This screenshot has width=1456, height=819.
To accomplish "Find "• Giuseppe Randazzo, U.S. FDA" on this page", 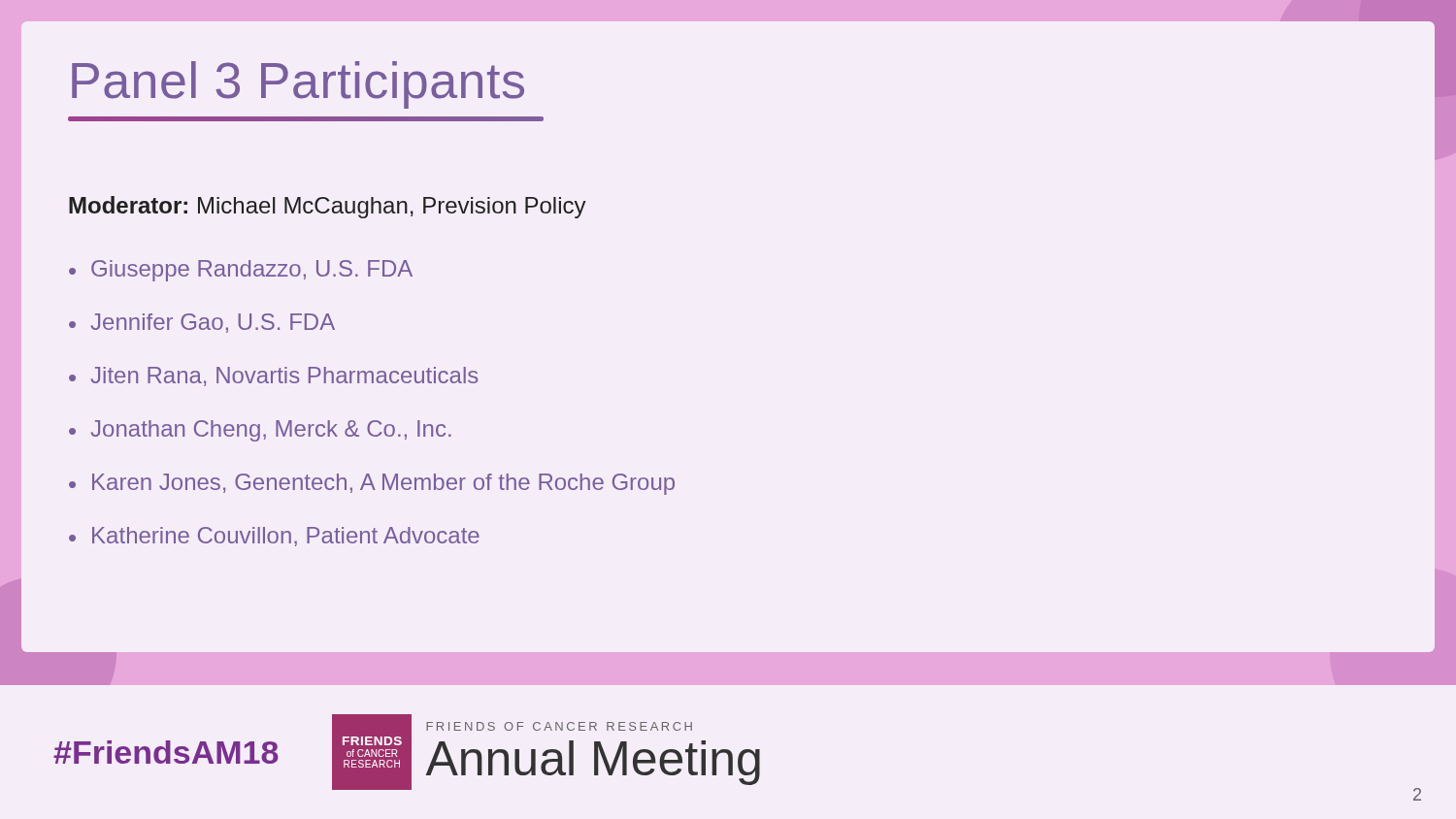I will click(x=240, y=270).
